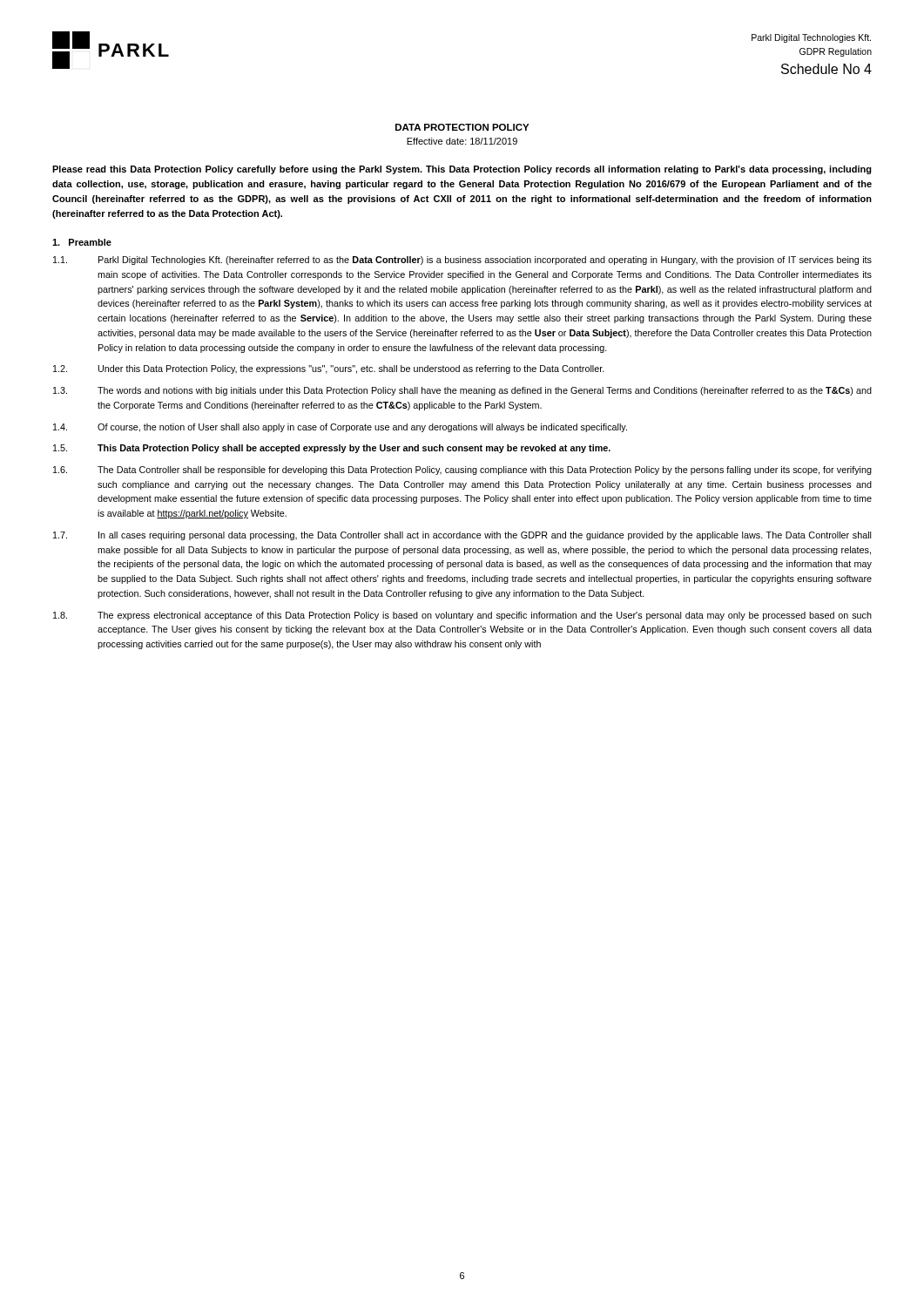Point to the text starting "4. Of course, the notion"
Image resolution: width=924 pixels, height=1307 pixels.
pyautogui.click(x=462, y=427)
